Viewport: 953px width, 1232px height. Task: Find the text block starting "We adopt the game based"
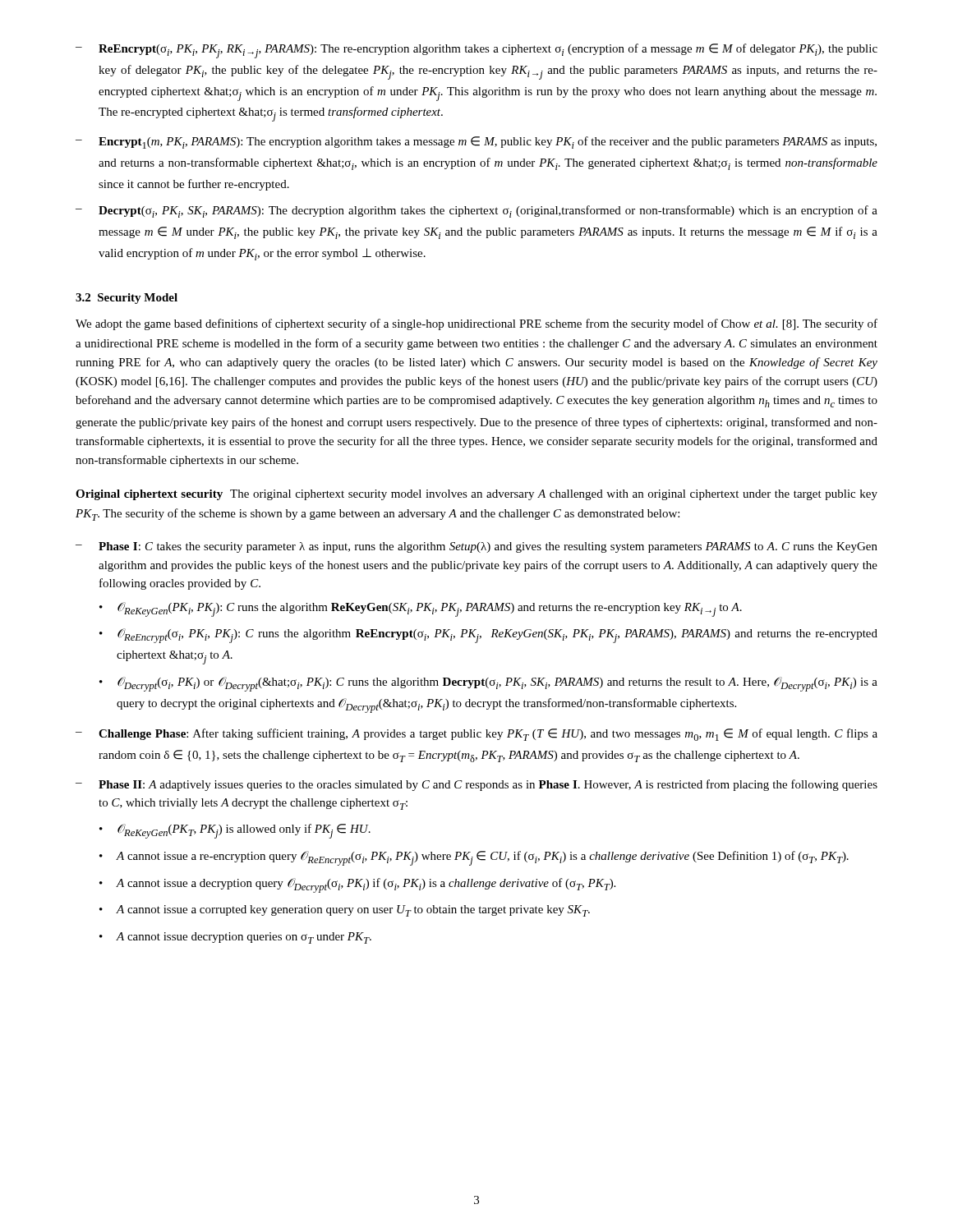pos(476,392)
